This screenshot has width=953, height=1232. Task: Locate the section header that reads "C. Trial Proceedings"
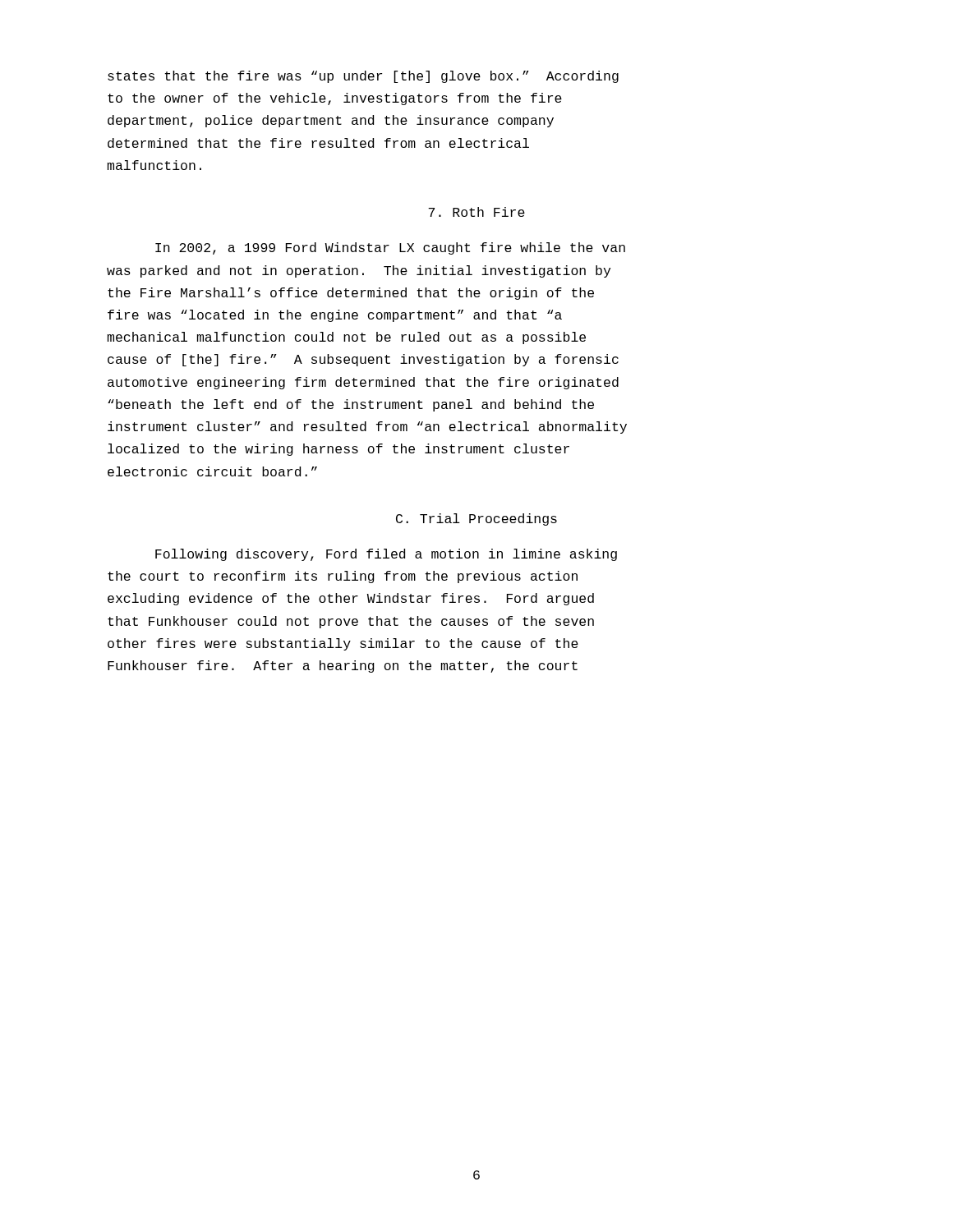pyautogui.click(x=476, y=519)
